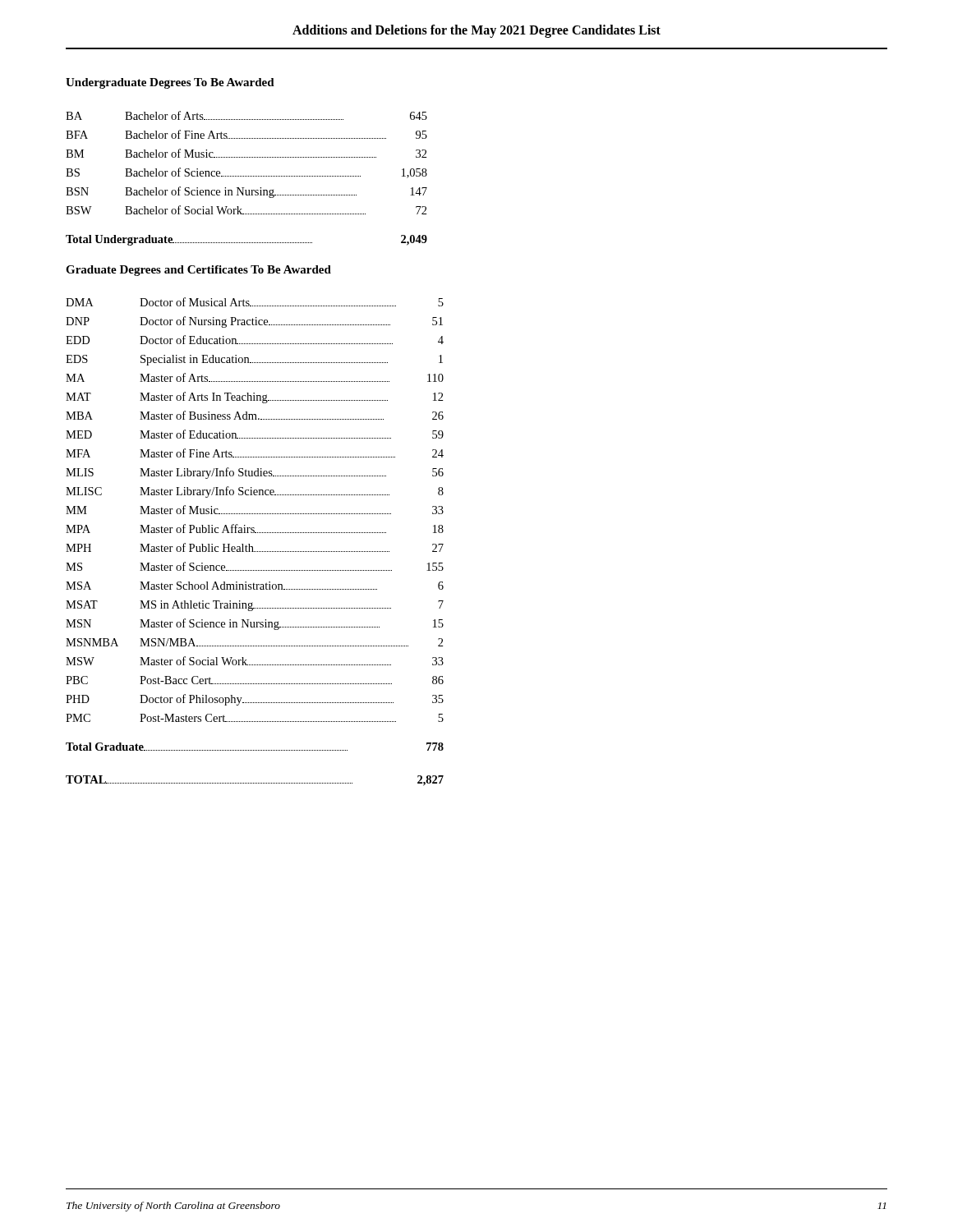This screenshot has height=1232, width=953.
Task: Click on the passage starting "MS Master of Science 155"
Action: pos(255,565)
